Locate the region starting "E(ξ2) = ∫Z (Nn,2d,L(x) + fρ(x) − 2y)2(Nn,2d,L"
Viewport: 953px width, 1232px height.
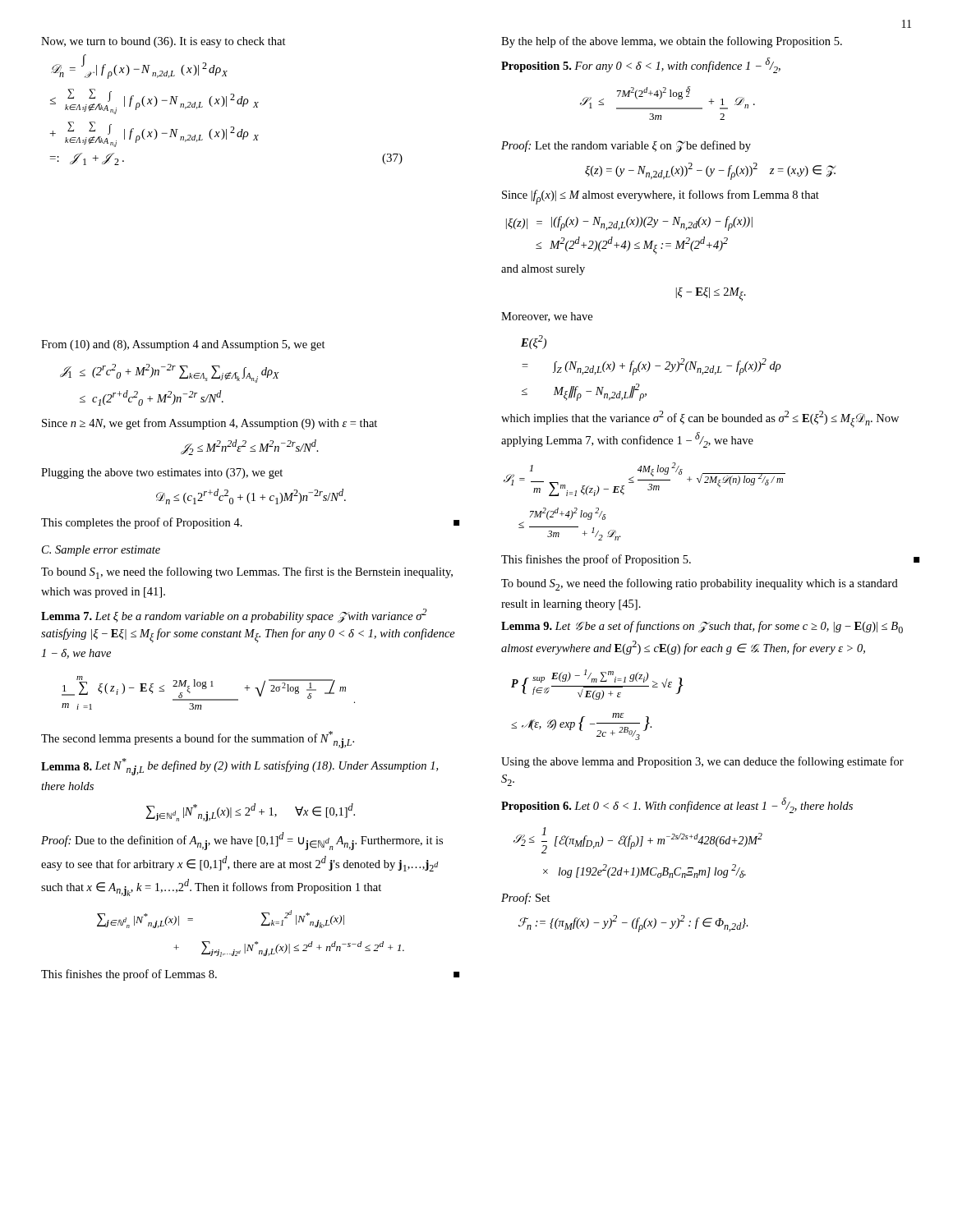tap(651, 367)
